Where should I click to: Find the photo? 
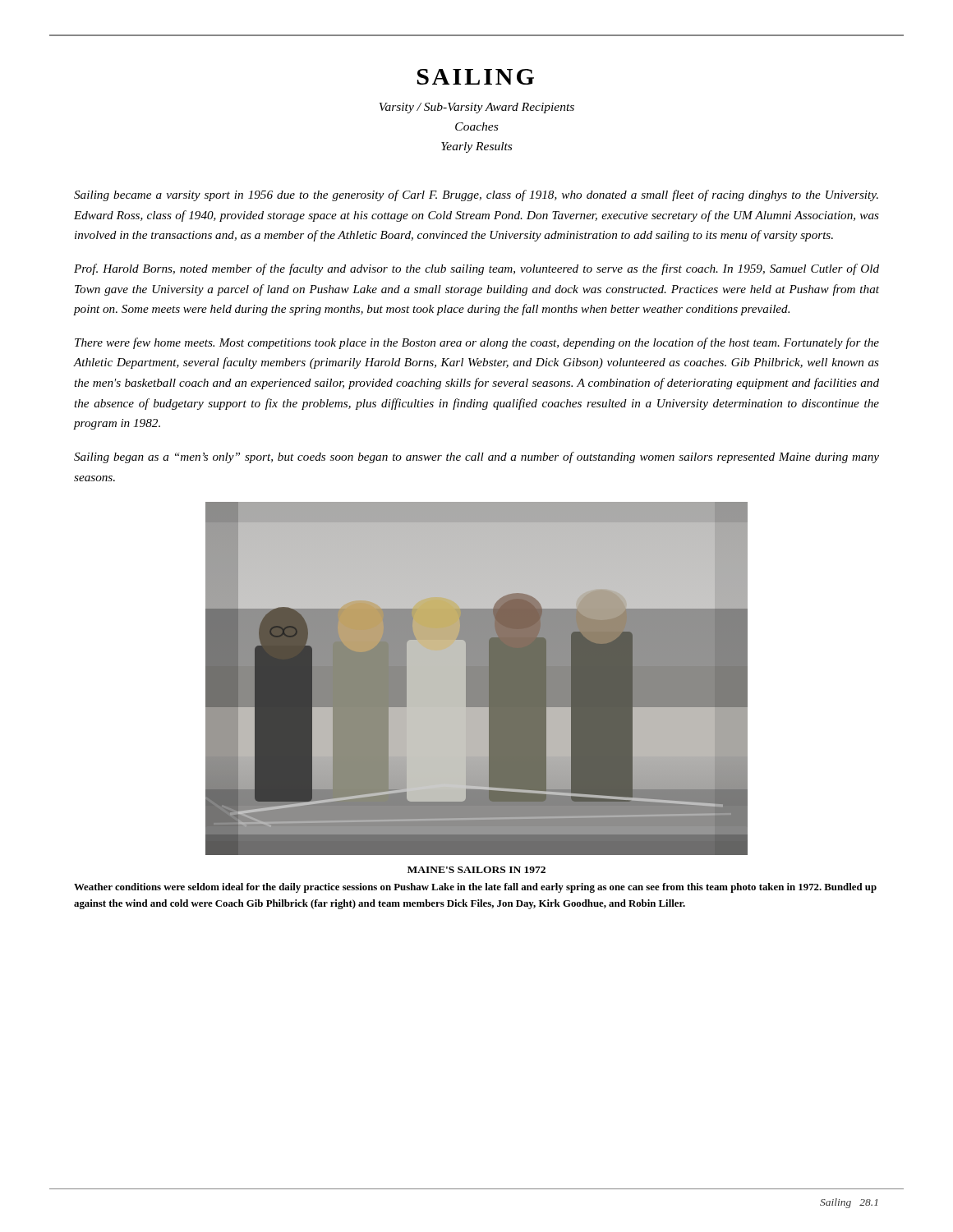coord(476,679)
